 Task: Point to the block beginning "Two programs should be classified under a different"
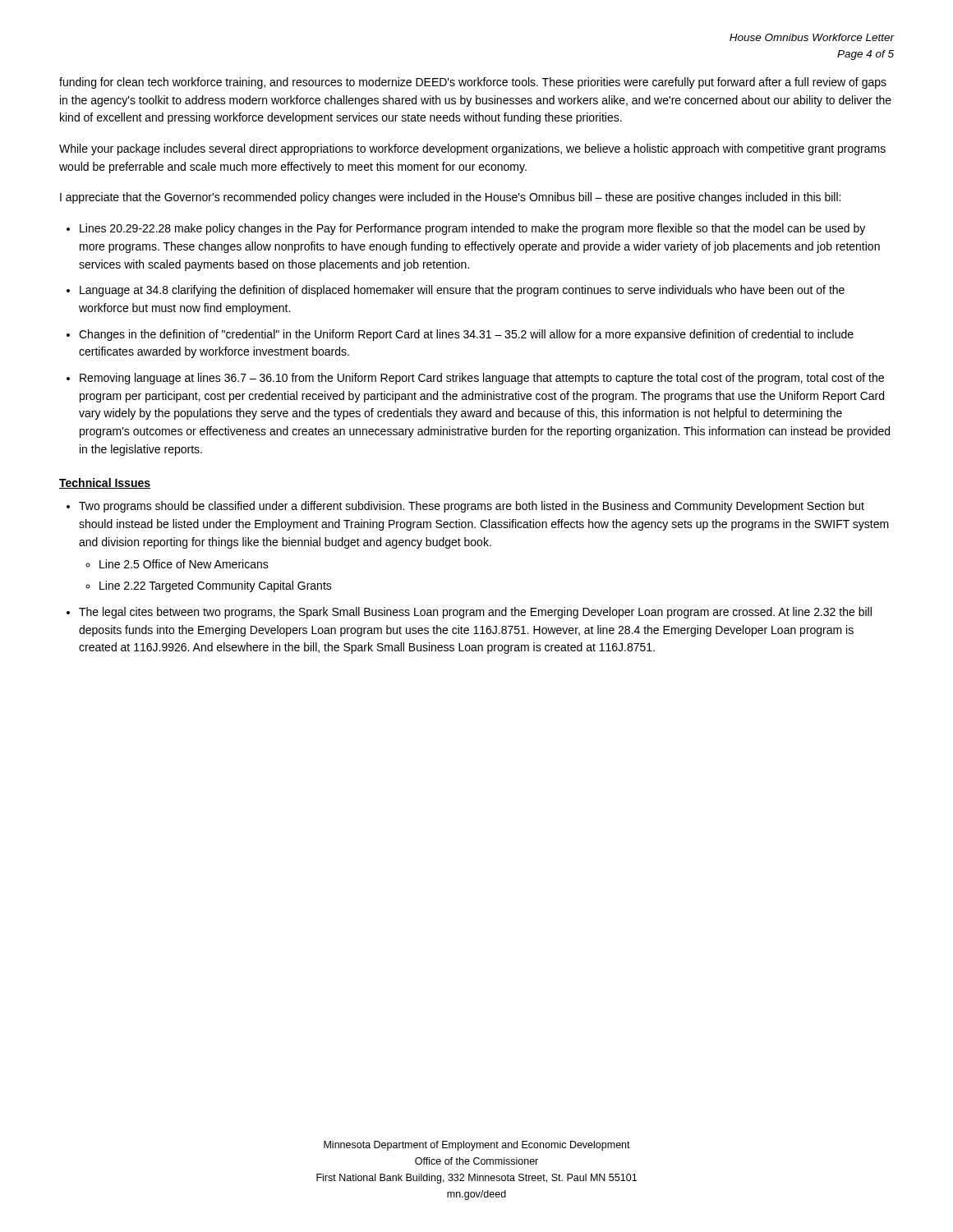pos(486,548)
